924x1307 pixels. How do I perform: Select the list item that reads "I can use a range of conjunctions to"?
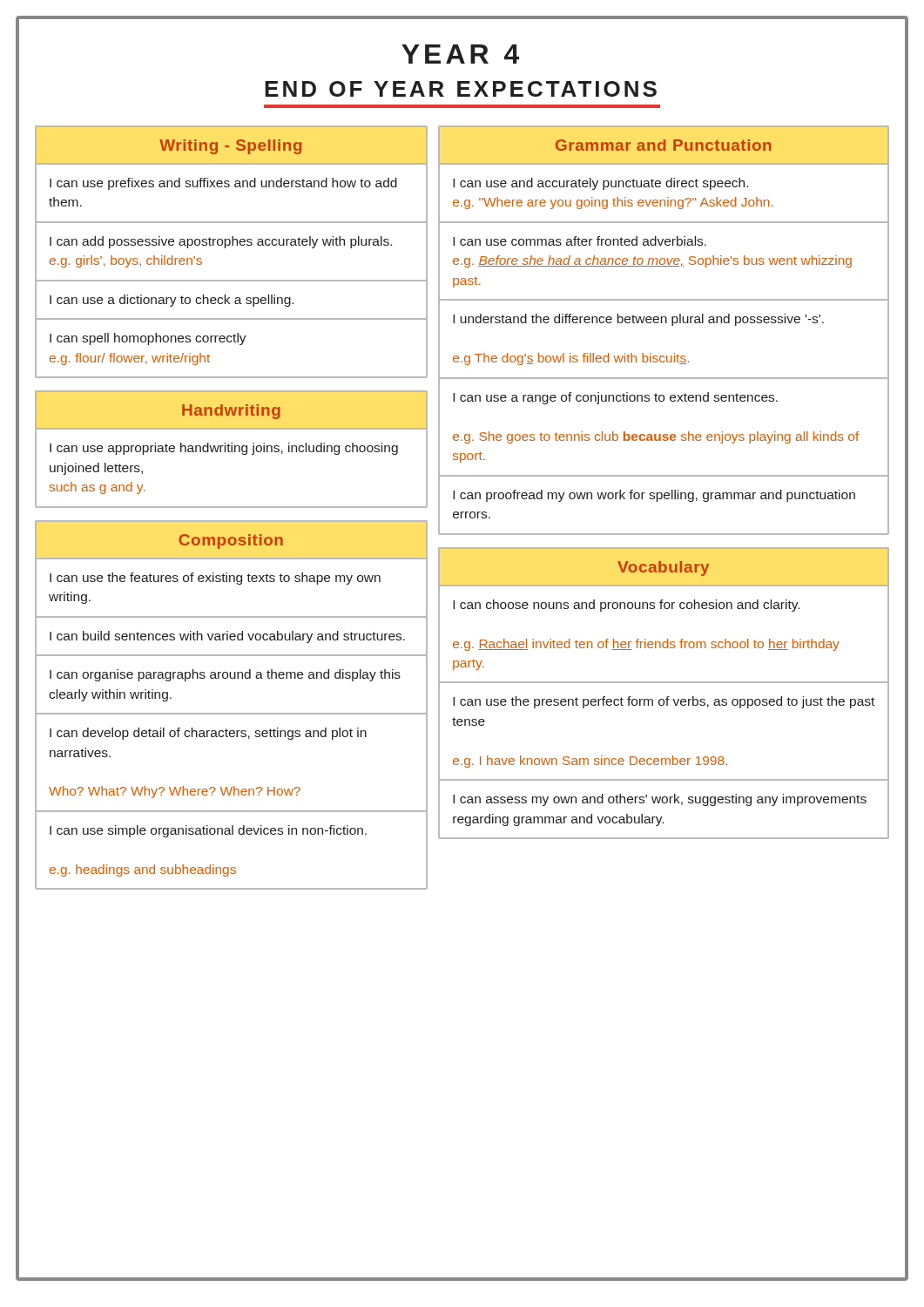point(656,426)
